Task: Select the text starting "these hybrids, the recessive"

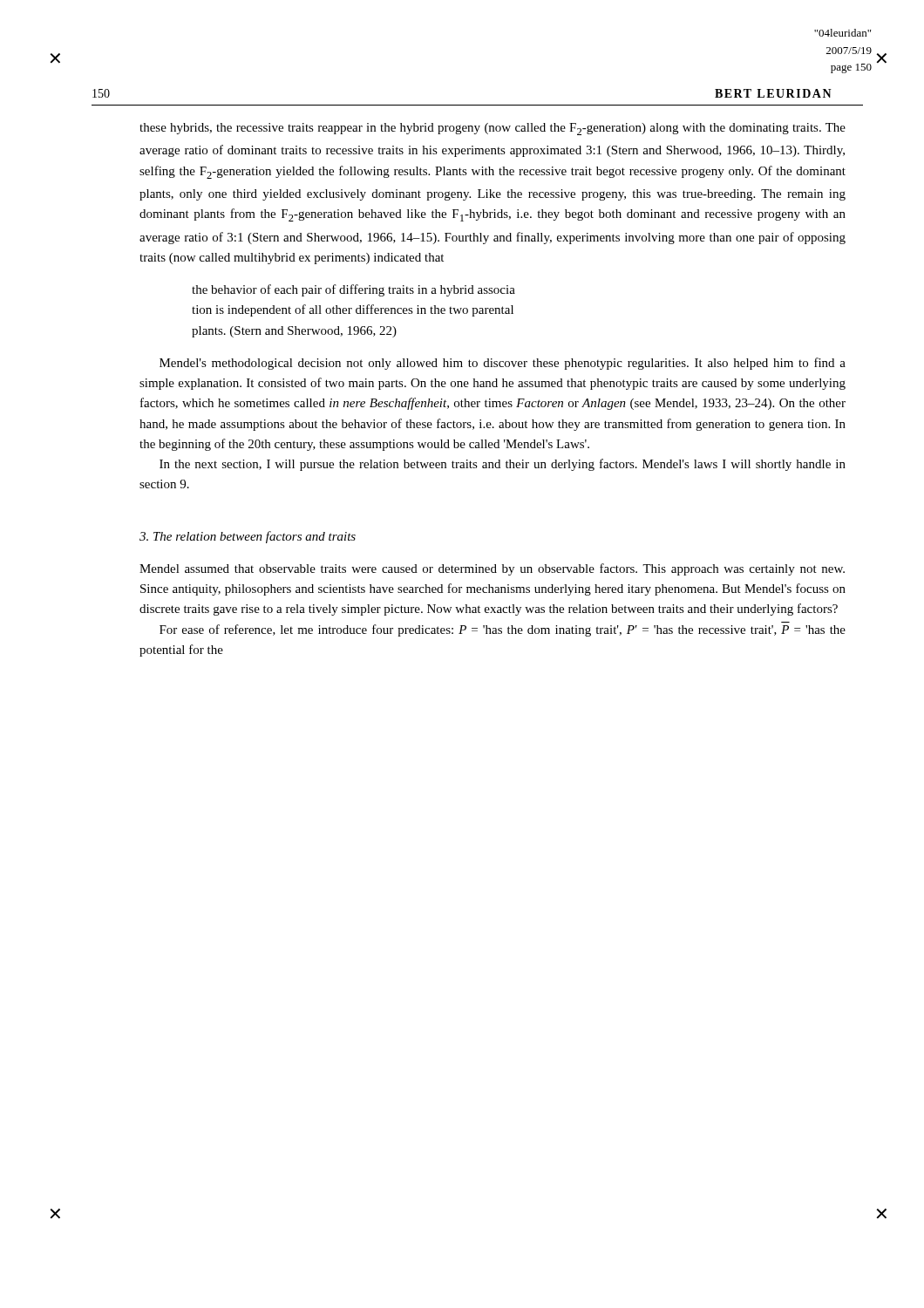Action: coord(492,193)
